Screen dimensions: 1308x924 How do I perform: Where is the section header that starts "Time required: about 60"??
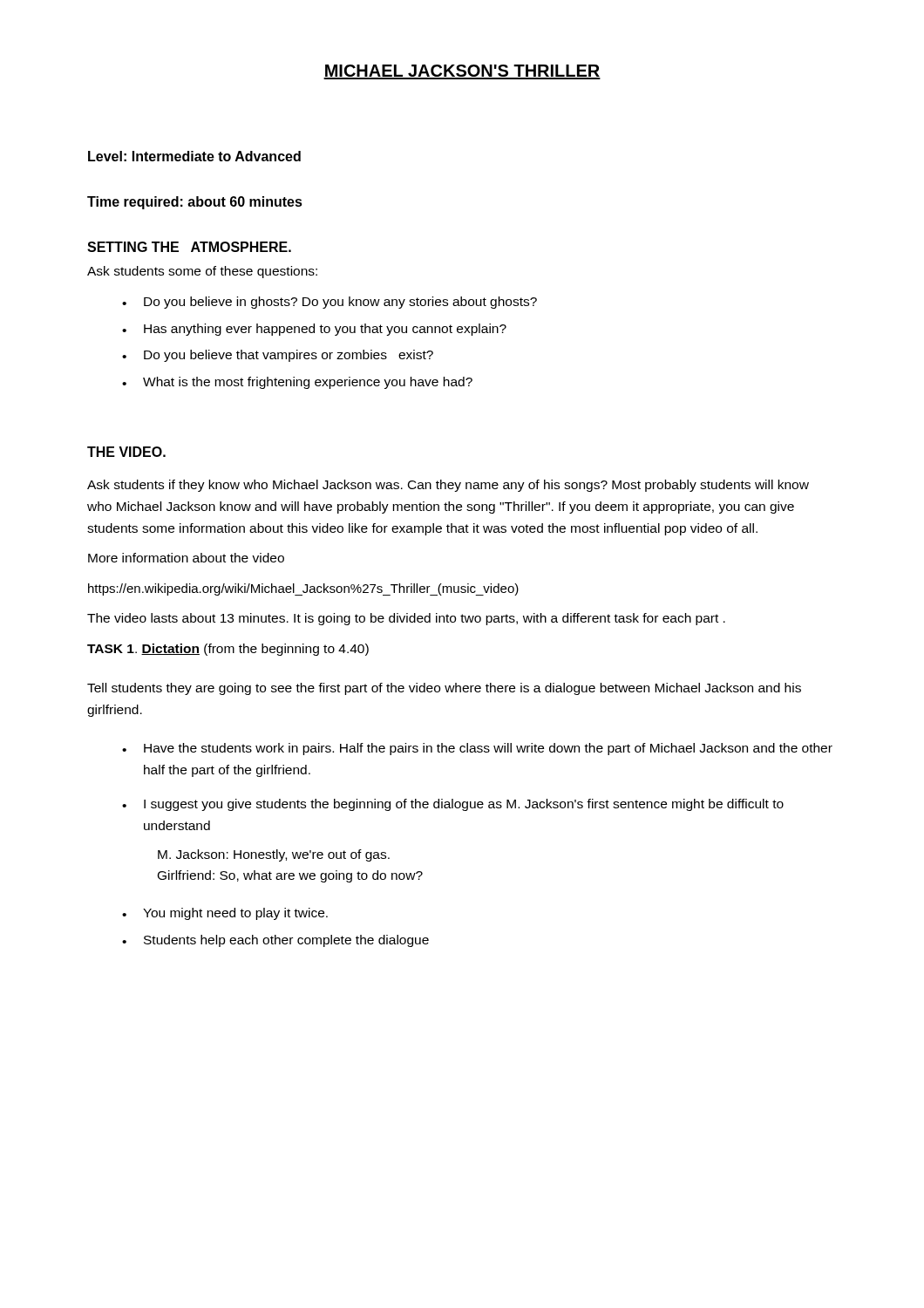(x=195, y=202)
